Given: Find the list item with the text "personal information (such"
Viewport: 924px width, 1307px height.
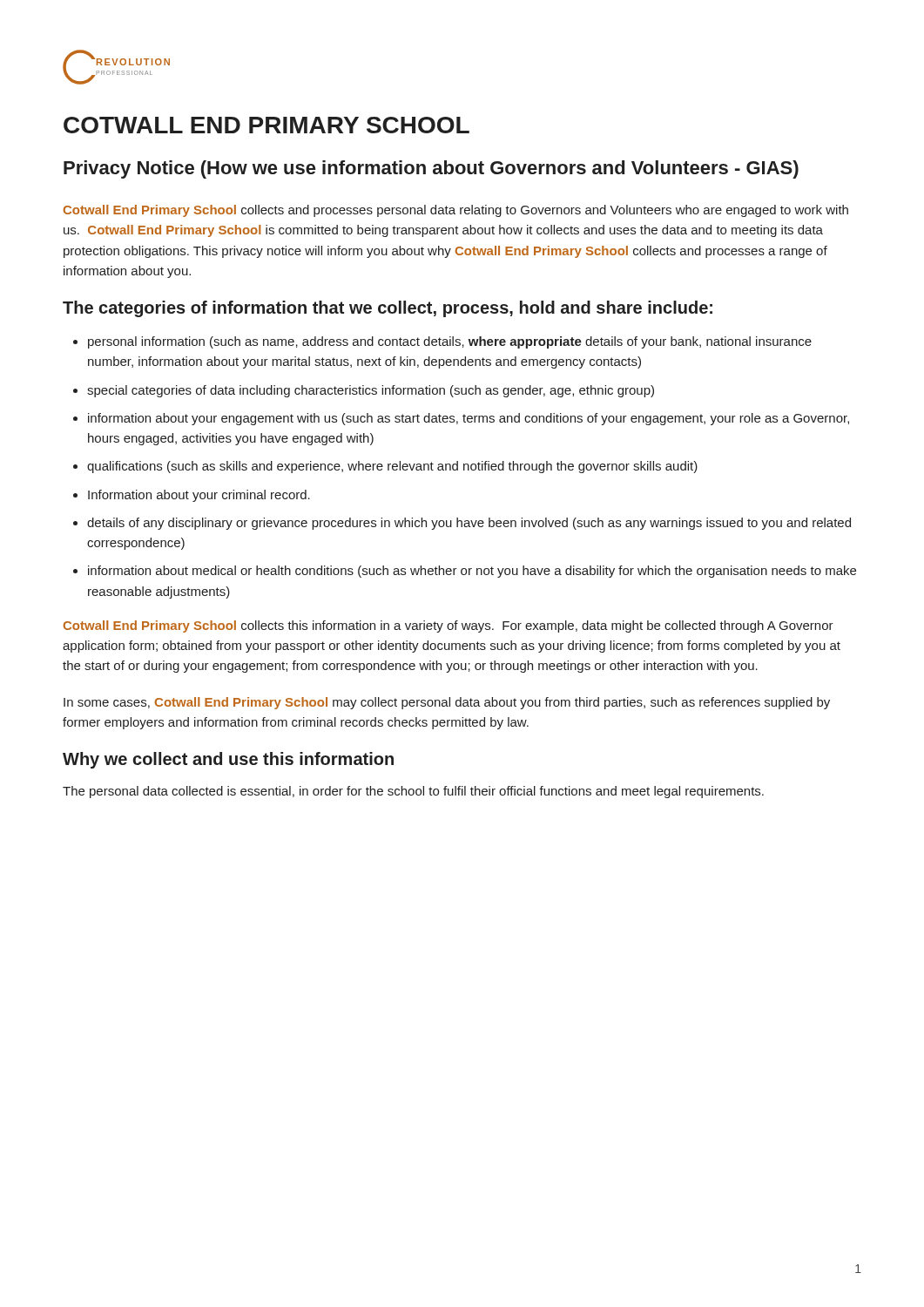Looking at the screenshot, I should tap(449, 351).
